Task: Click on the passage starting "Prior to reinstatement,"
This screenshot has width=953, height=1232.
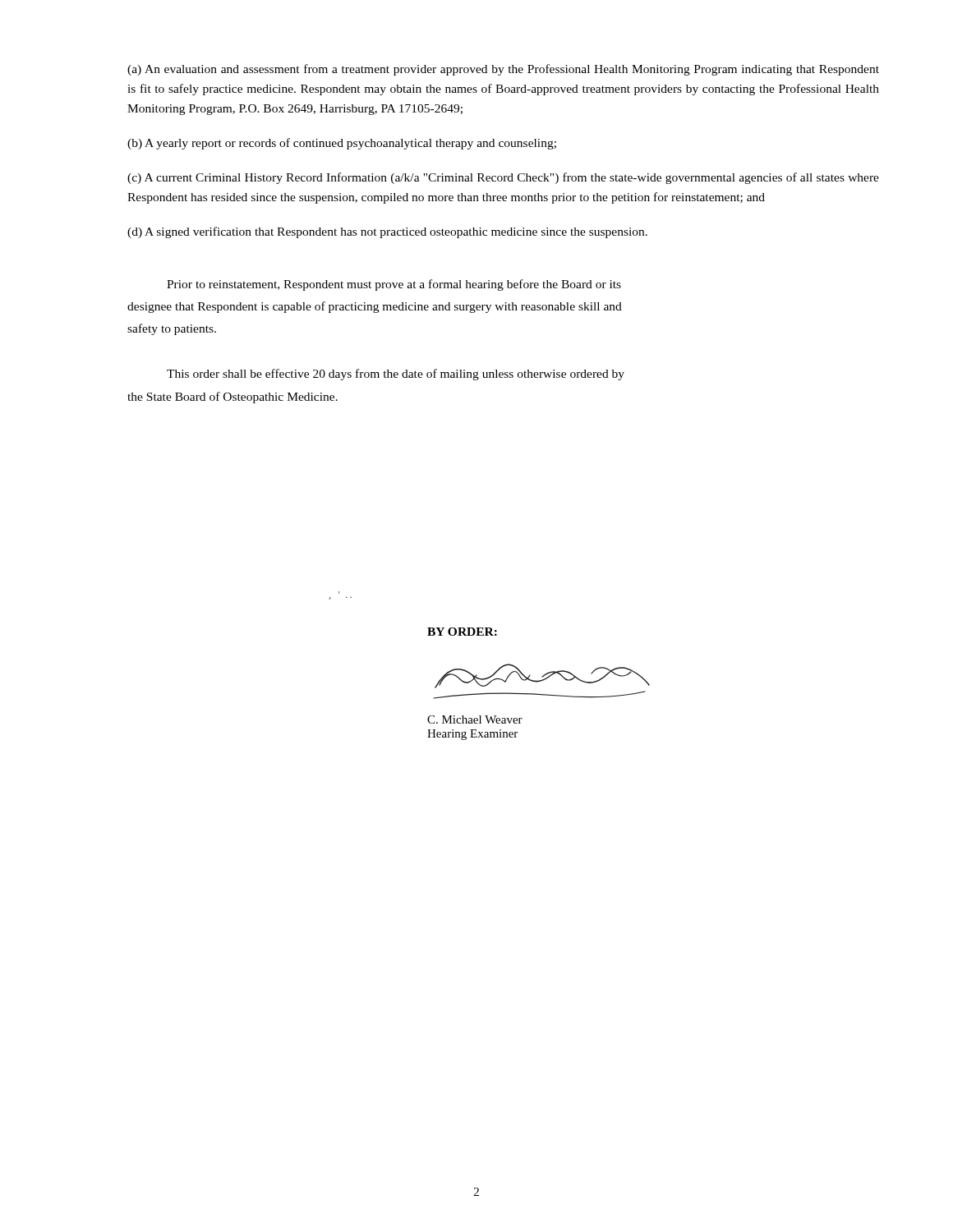Action: 503,306
